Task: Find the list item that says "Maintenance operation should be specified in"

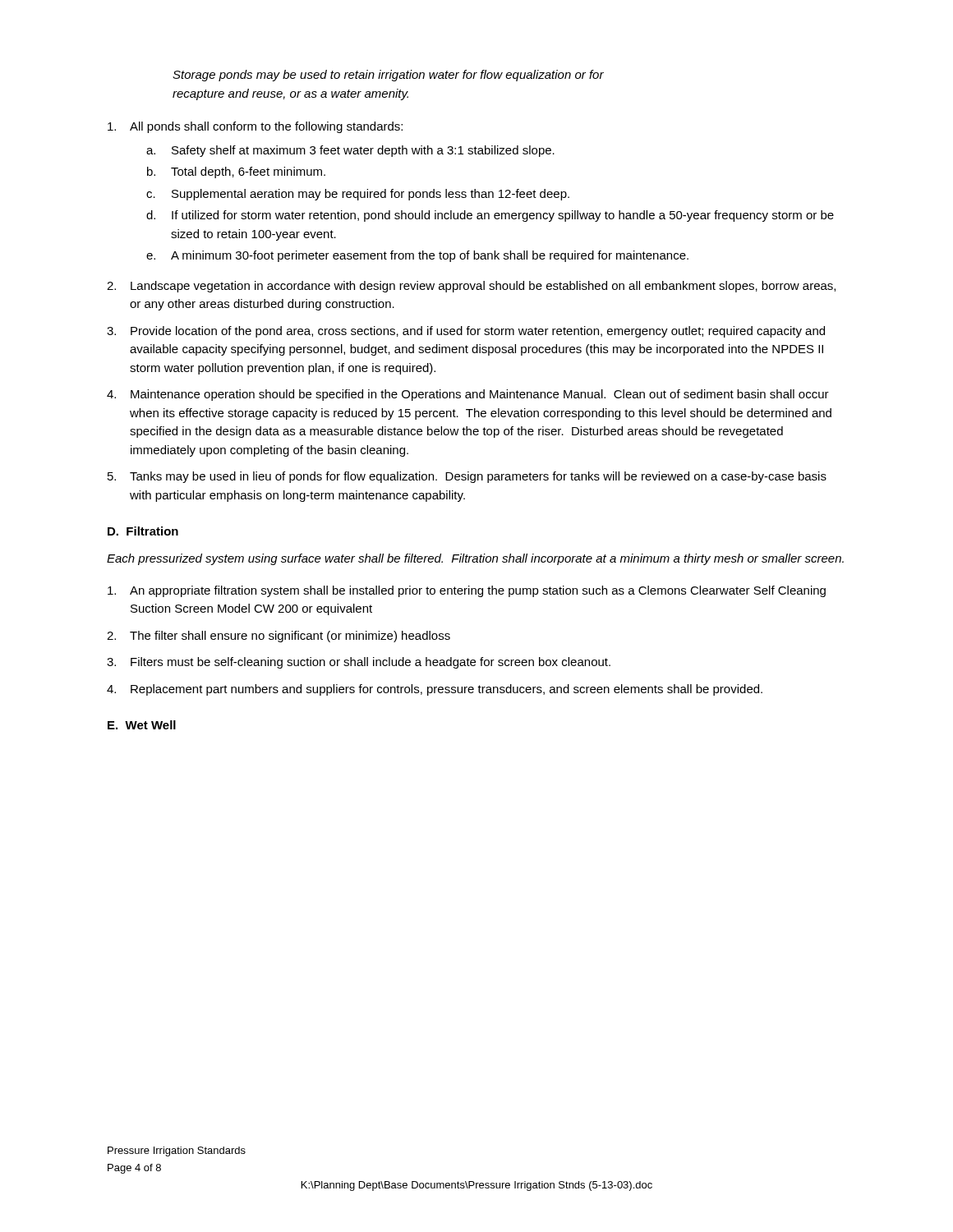Action: tap(488, 422)
